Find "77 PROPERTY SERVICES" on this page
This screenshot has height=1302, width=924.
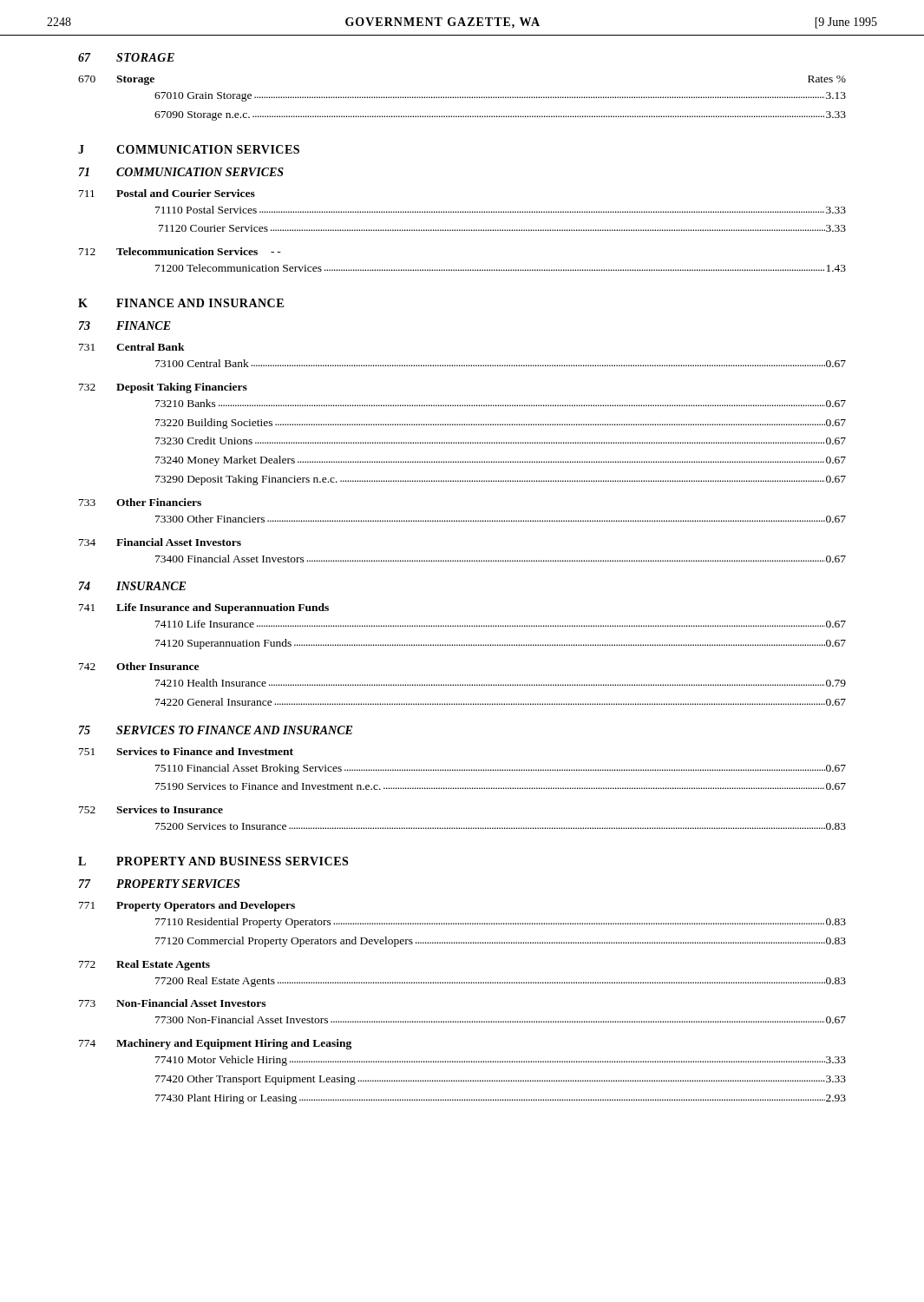click(x=159, y=884)
